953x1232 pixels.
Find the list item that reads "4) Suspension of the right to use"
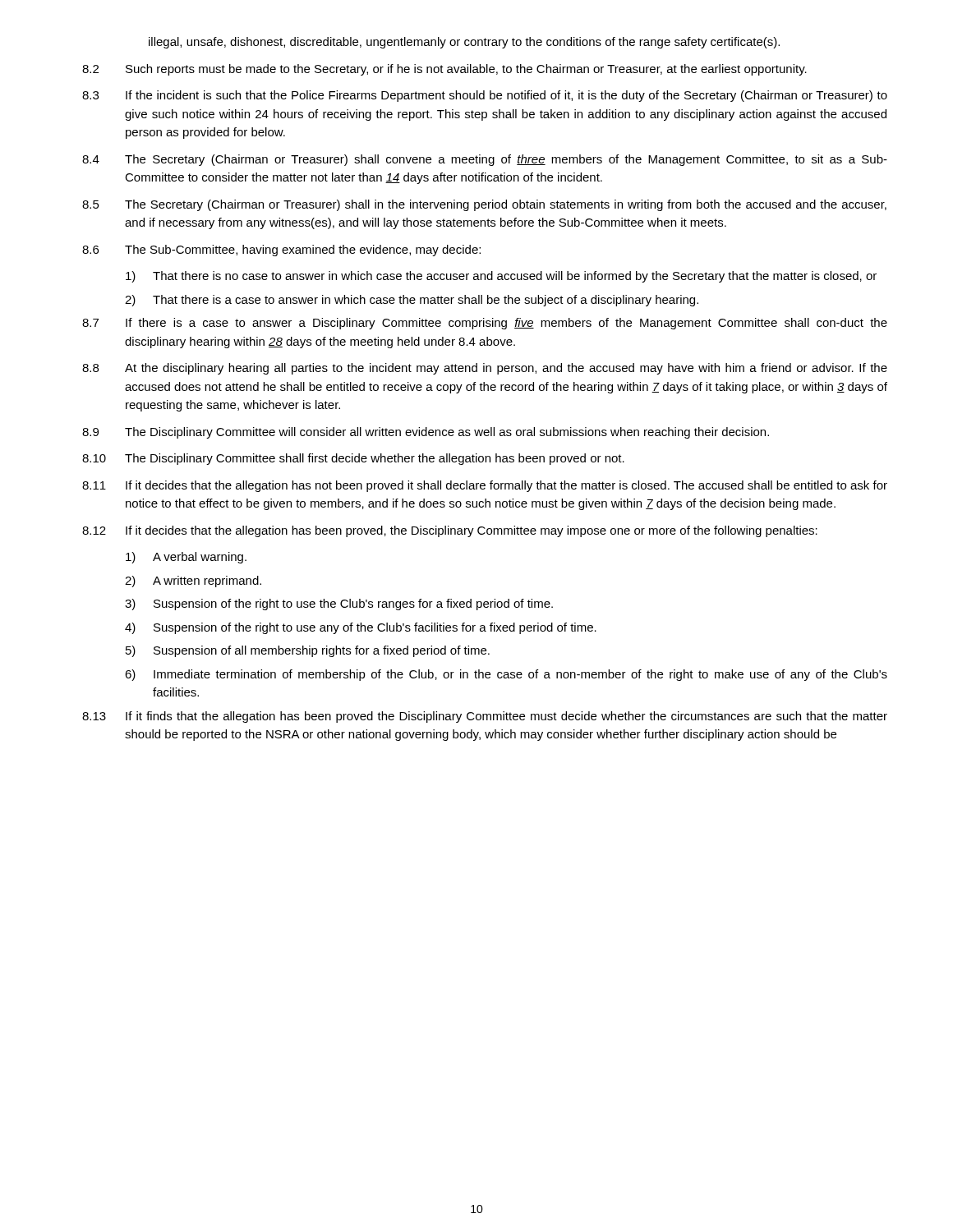point(506,627)
